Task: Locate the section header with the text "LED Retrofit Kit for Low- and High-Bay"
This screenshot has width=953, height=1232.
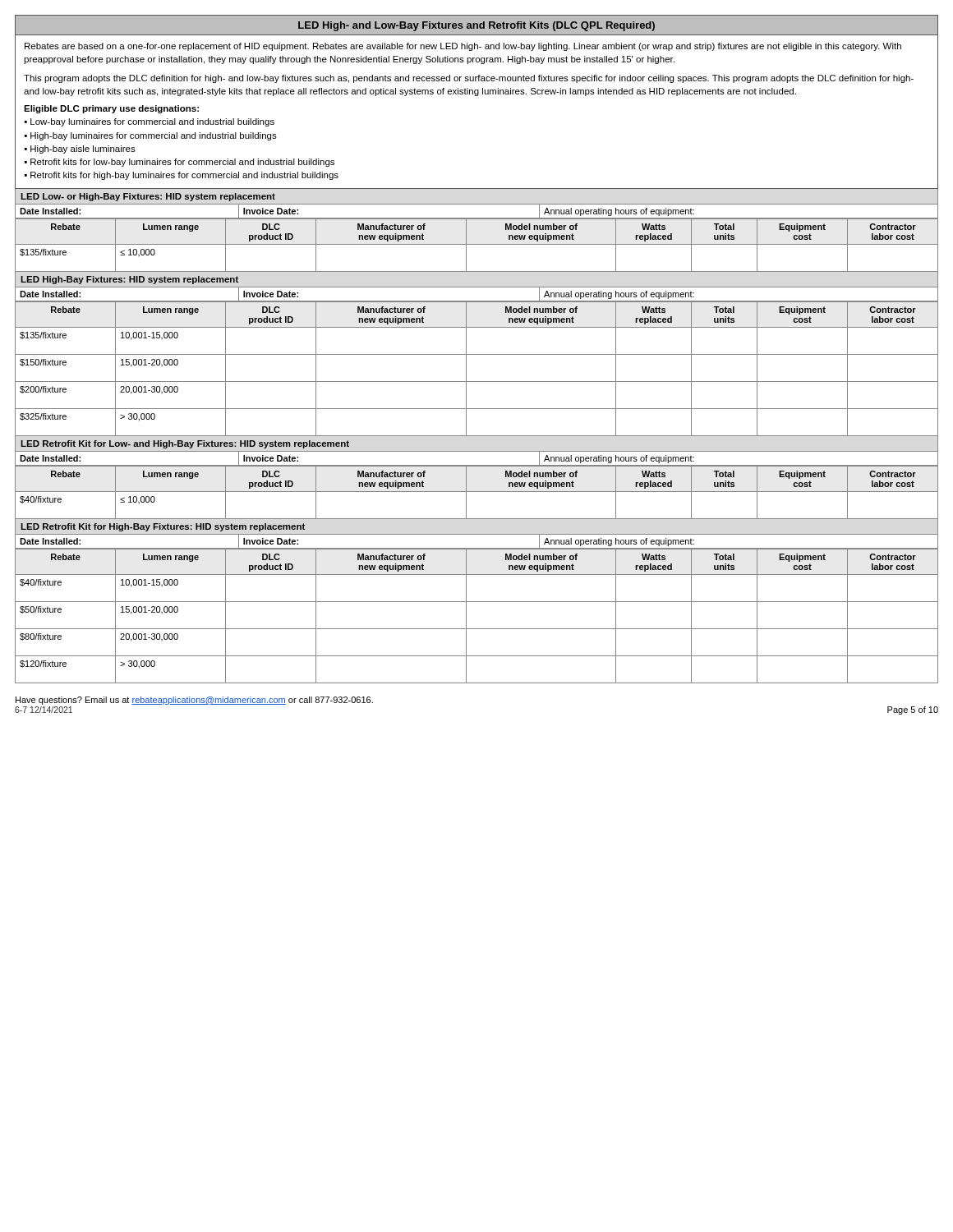Action: pyautogui.click(x=185, y=443)
